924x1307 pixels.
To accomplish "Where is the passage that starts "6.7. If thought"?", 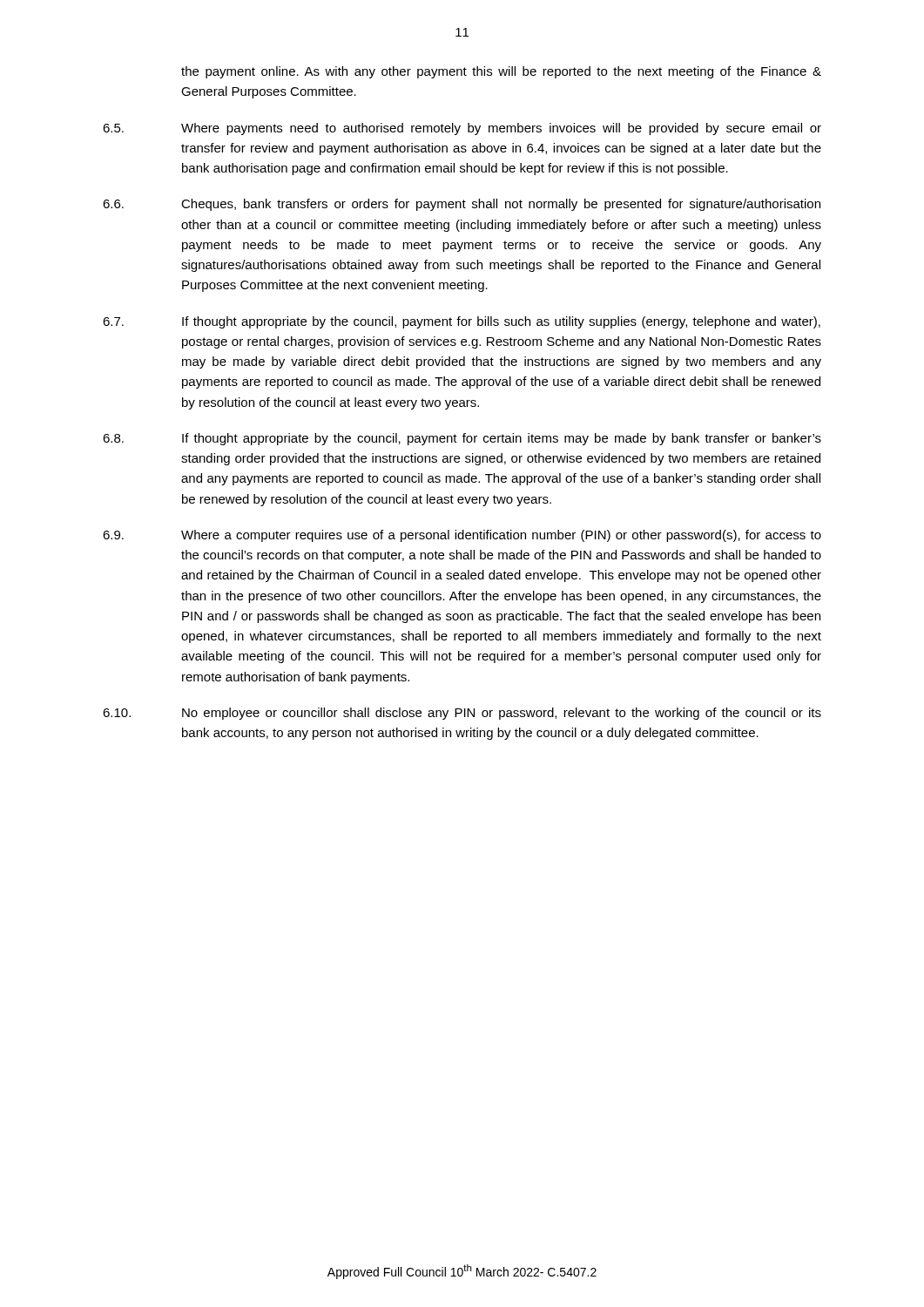I will click(462, 361).
